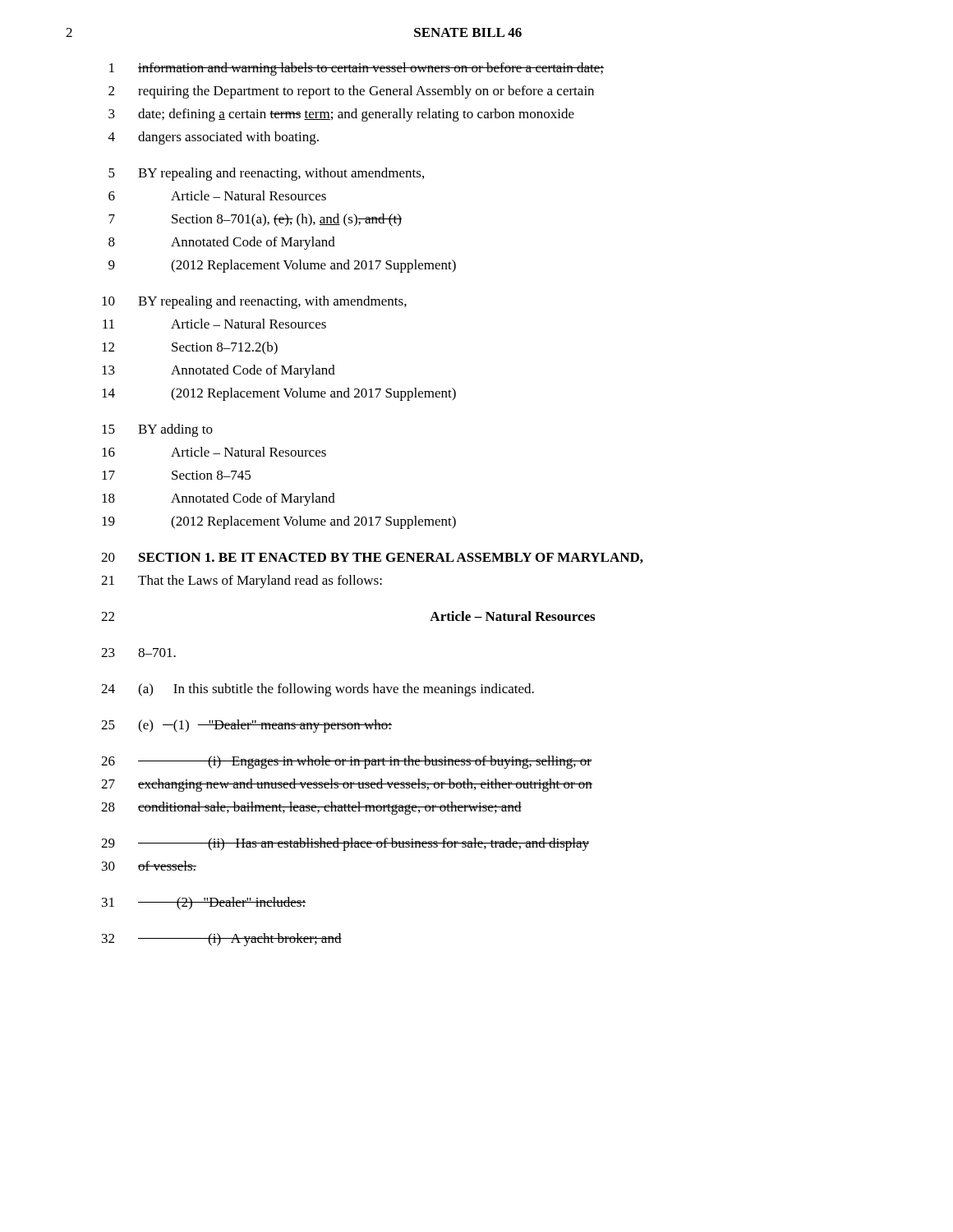Click on the text starting "20 SECTION 1. BE IT ENACTED BY"

pyautogui.click(x=476, y=558)
